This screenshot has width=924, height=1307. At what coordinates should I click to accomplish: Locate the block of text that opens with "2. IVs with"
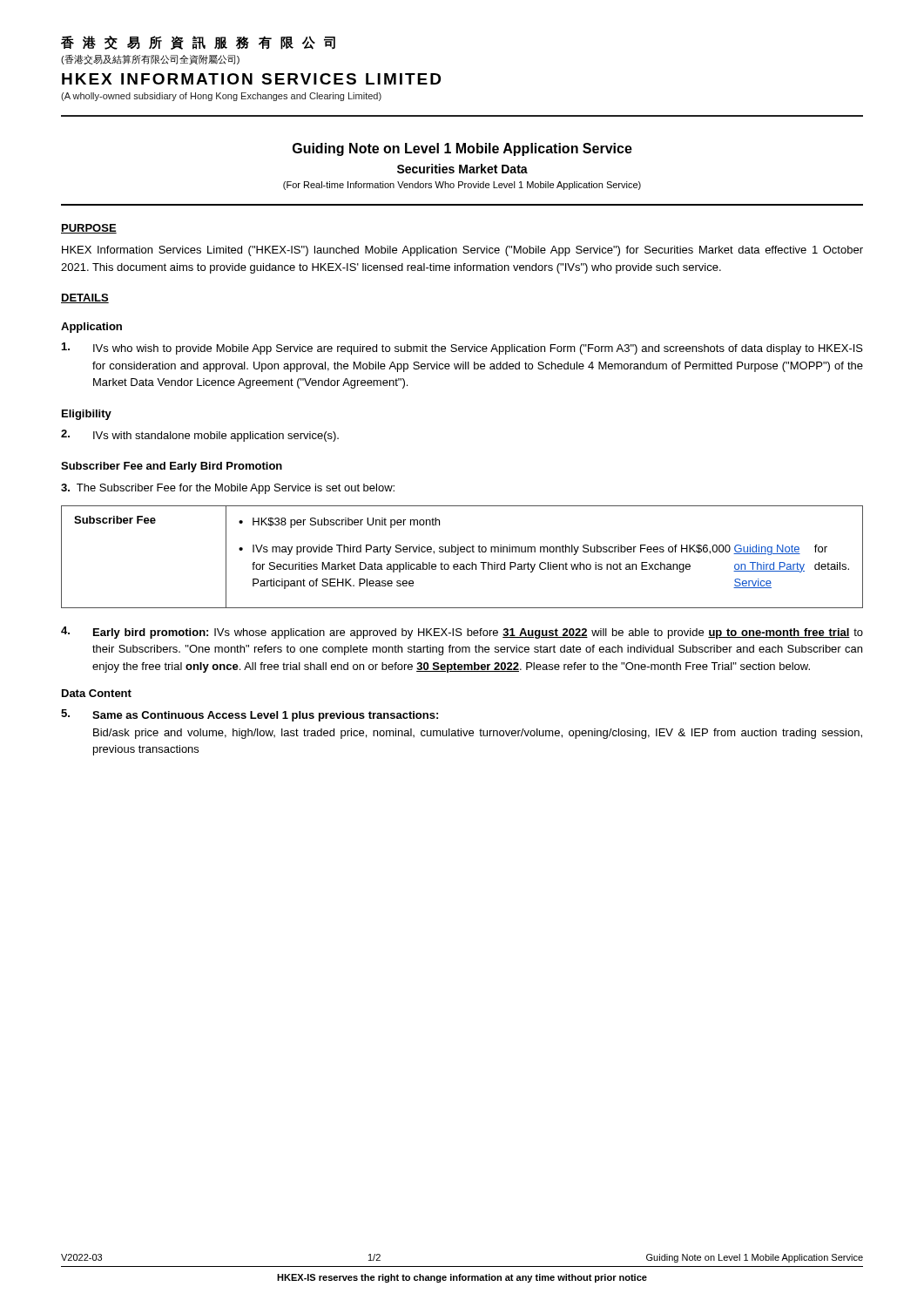click(200, 436)
